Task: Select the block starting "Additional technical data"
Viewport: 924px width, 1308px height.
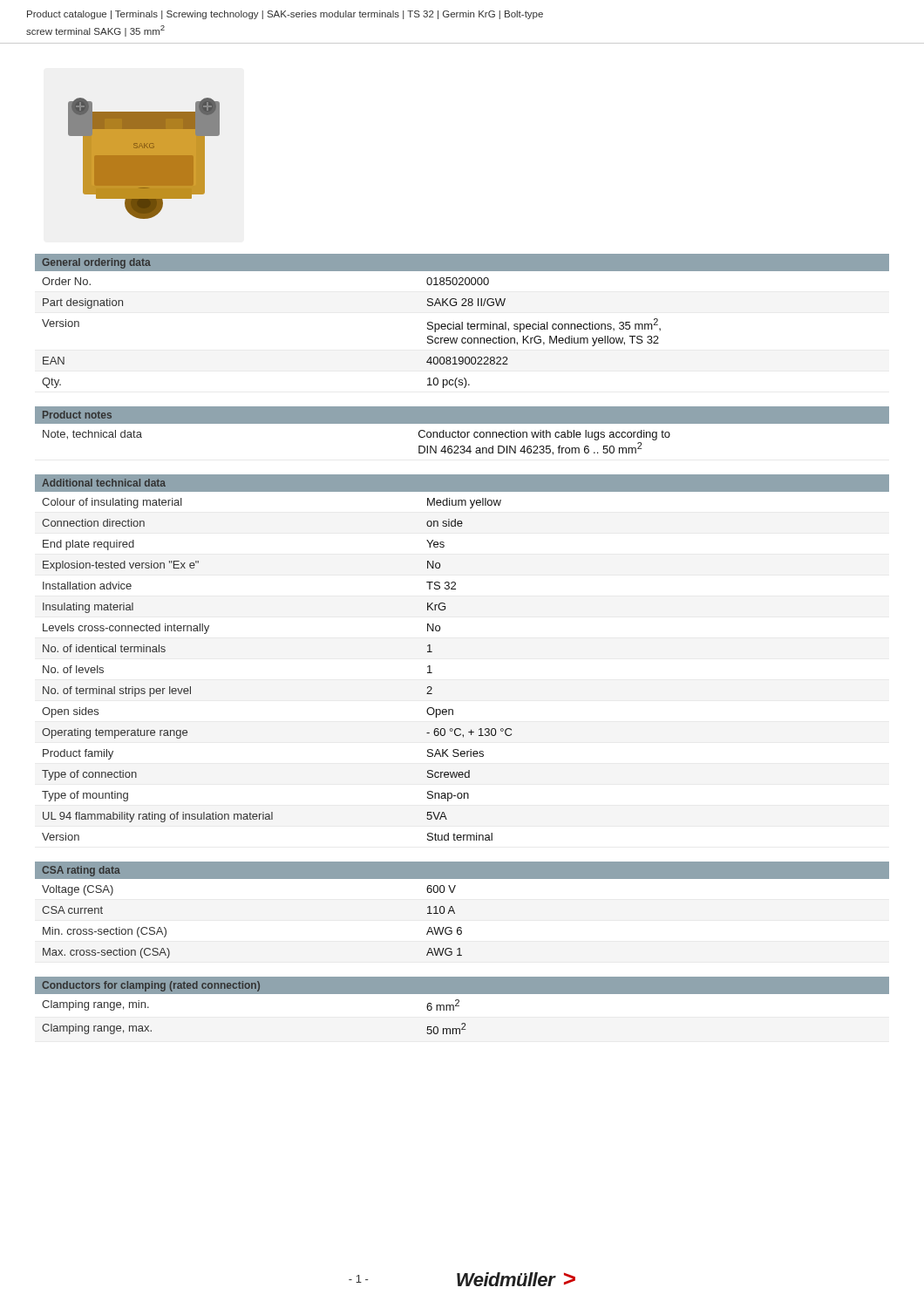Action: point(104,483)
